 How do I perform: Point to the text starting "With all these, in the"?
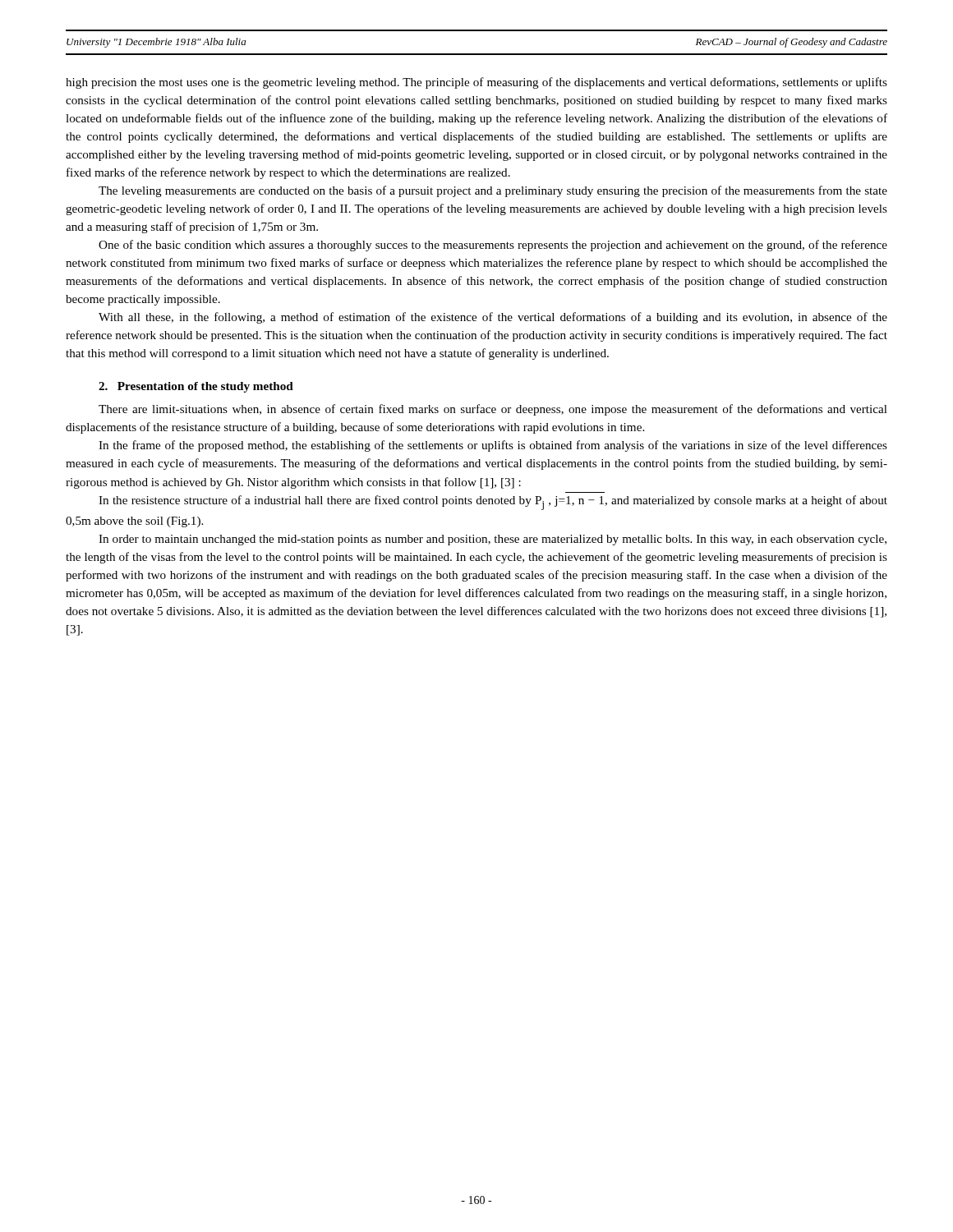point(476,335)
